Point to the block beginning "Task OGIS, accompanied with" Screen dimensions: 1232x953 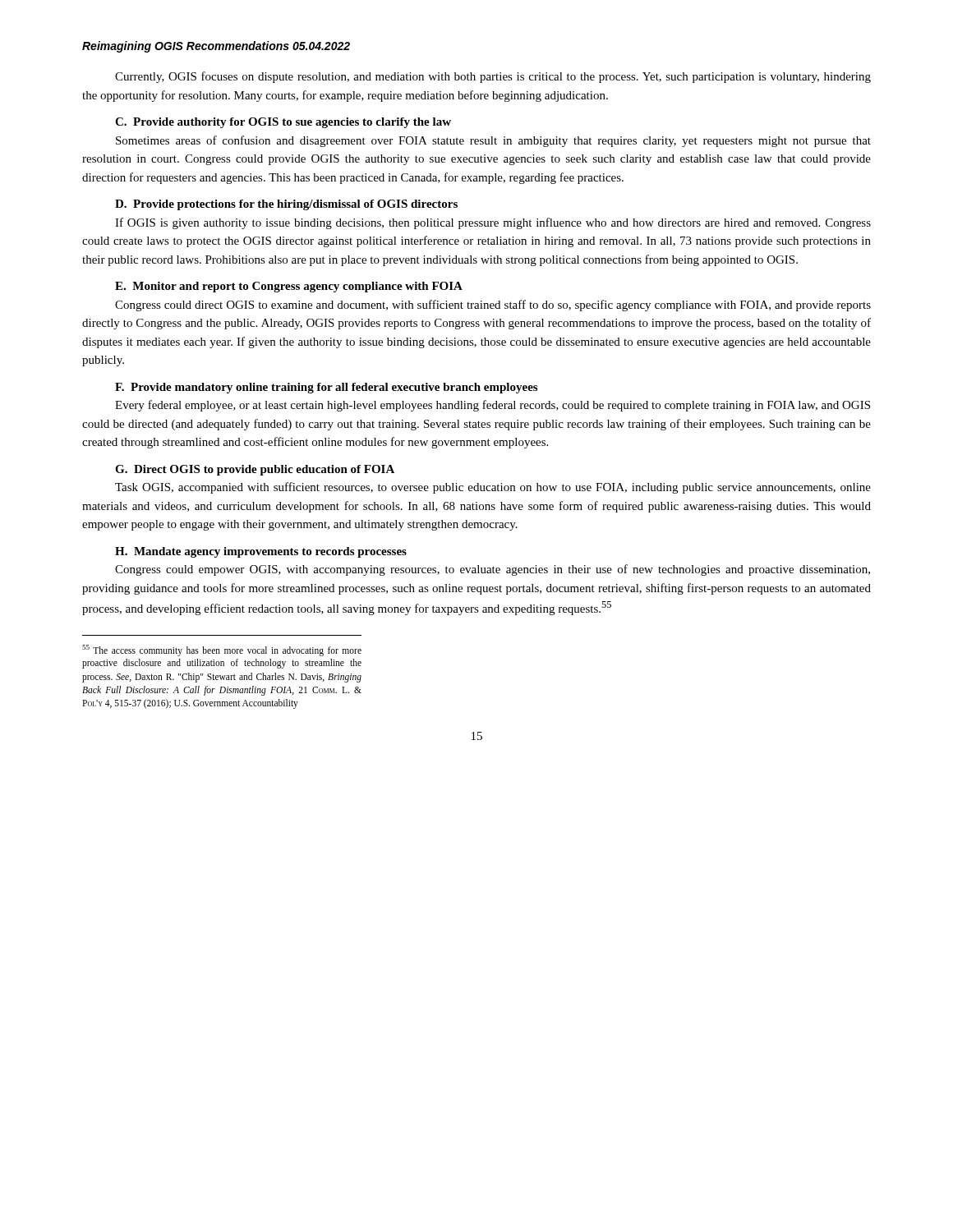[x=476, y=506]
